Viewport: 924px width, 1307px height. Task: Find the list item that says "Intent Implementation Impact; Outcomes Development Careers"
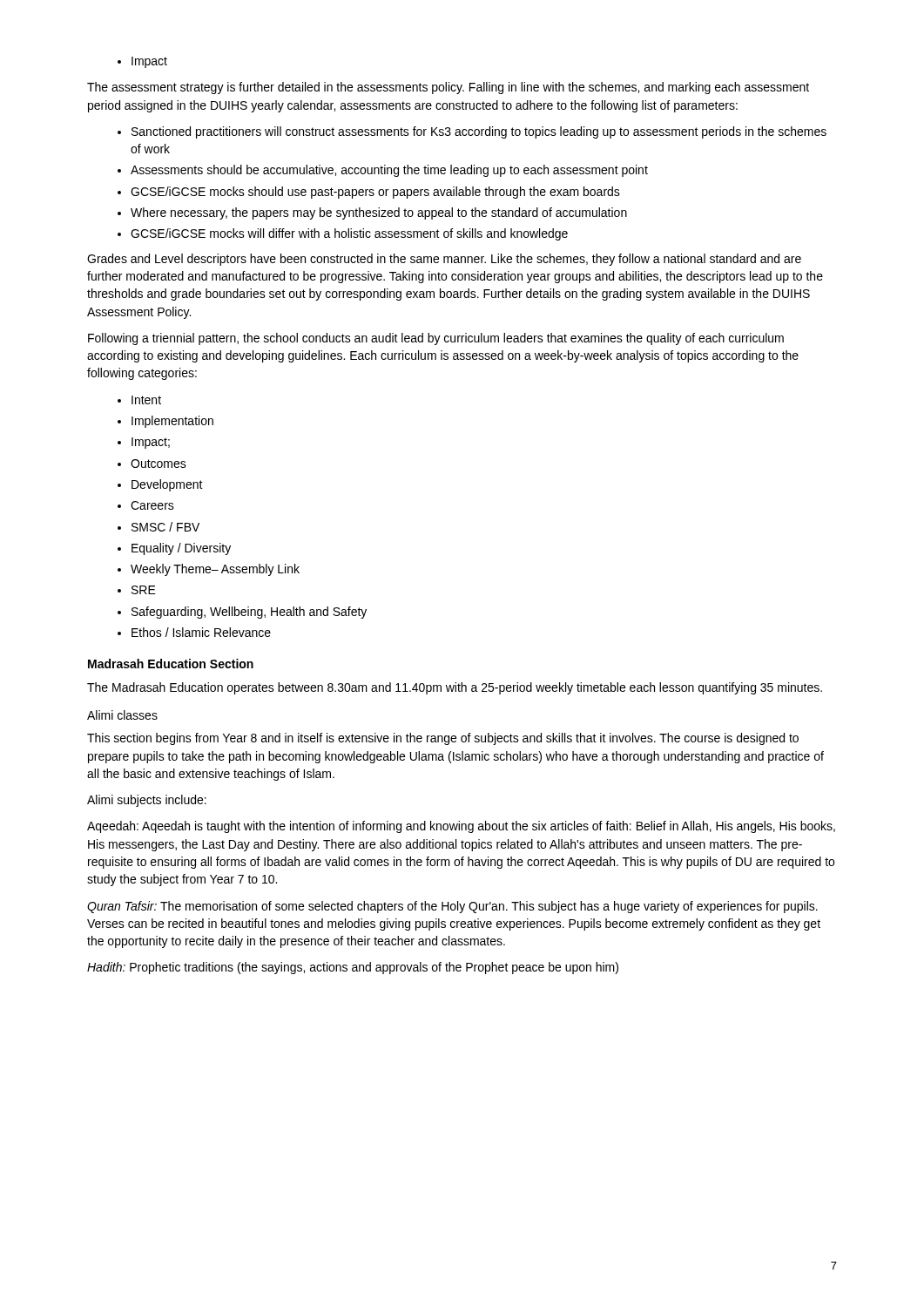click(x=139, y=400)
